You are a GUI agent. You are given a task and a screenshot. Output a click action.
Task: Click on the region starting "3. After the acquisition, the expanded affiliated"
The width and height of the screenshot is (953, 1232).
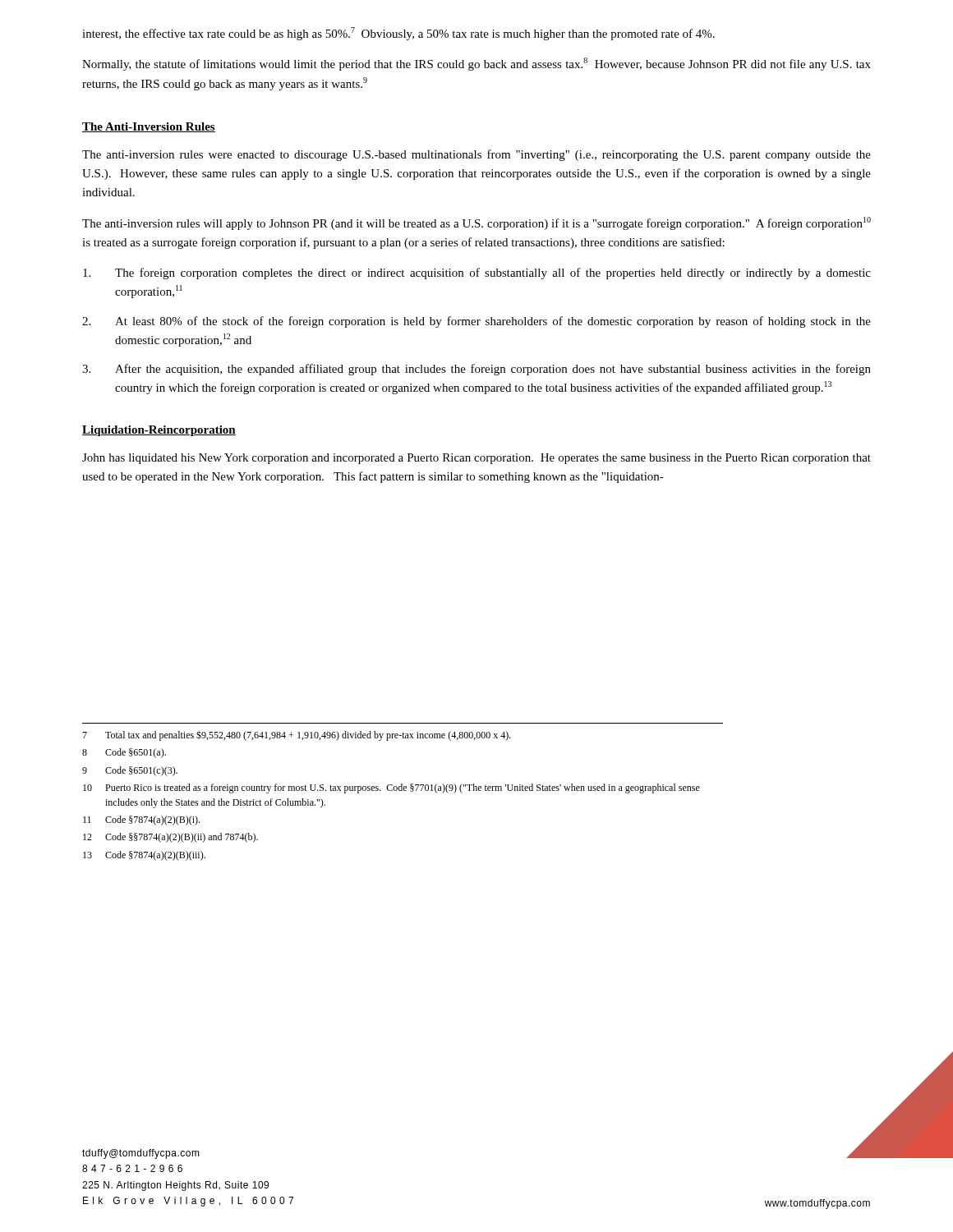click(476, 379)
